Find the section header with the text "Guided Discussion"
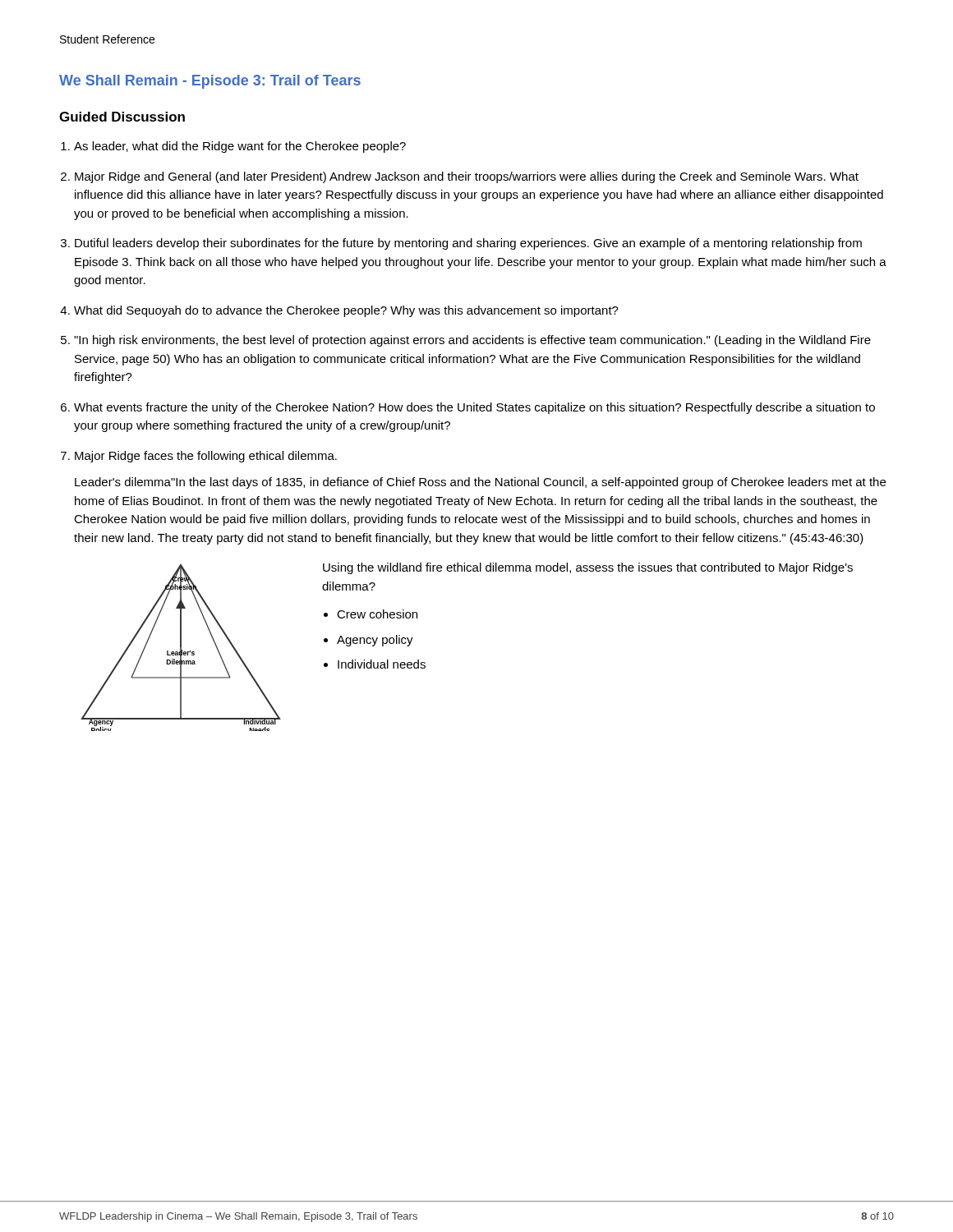 click(x=122, y=117)
